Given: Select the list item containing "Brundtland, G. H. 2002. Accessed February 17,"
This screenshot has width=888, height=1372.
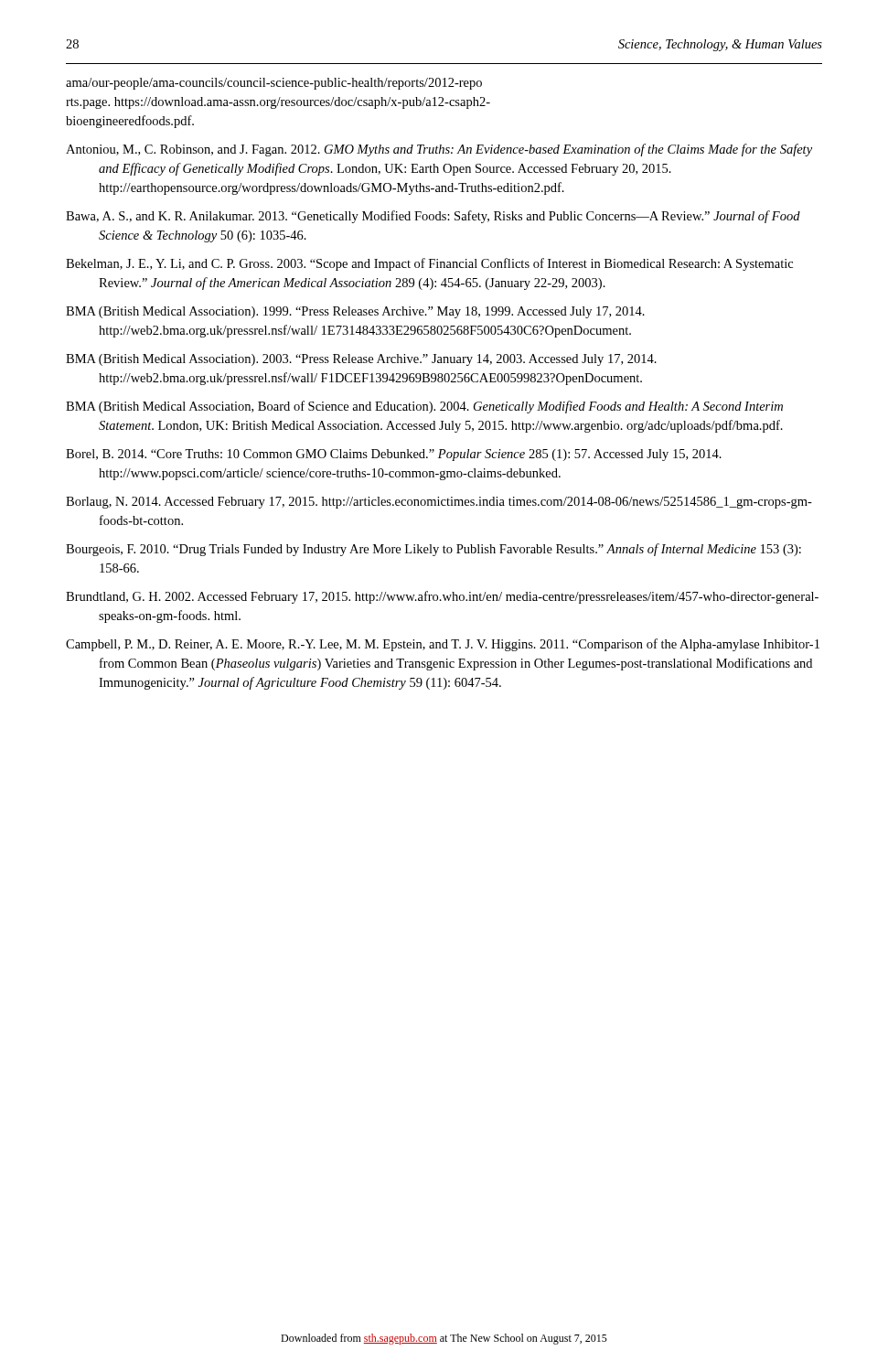Looking at the screenshot, I should coord(442,606).
